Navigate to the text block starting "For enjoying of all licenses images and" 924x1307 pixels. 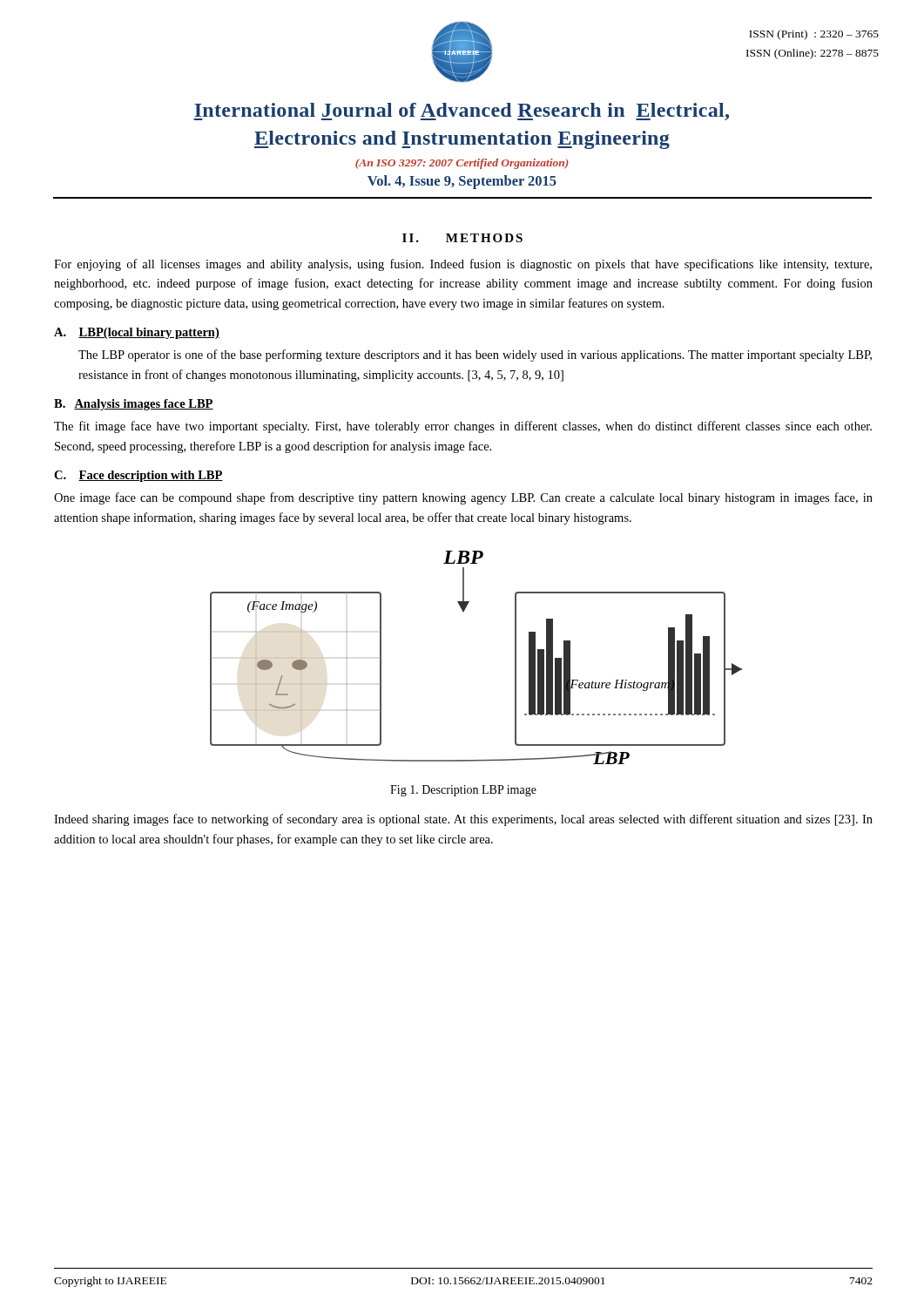click(463, 284)
